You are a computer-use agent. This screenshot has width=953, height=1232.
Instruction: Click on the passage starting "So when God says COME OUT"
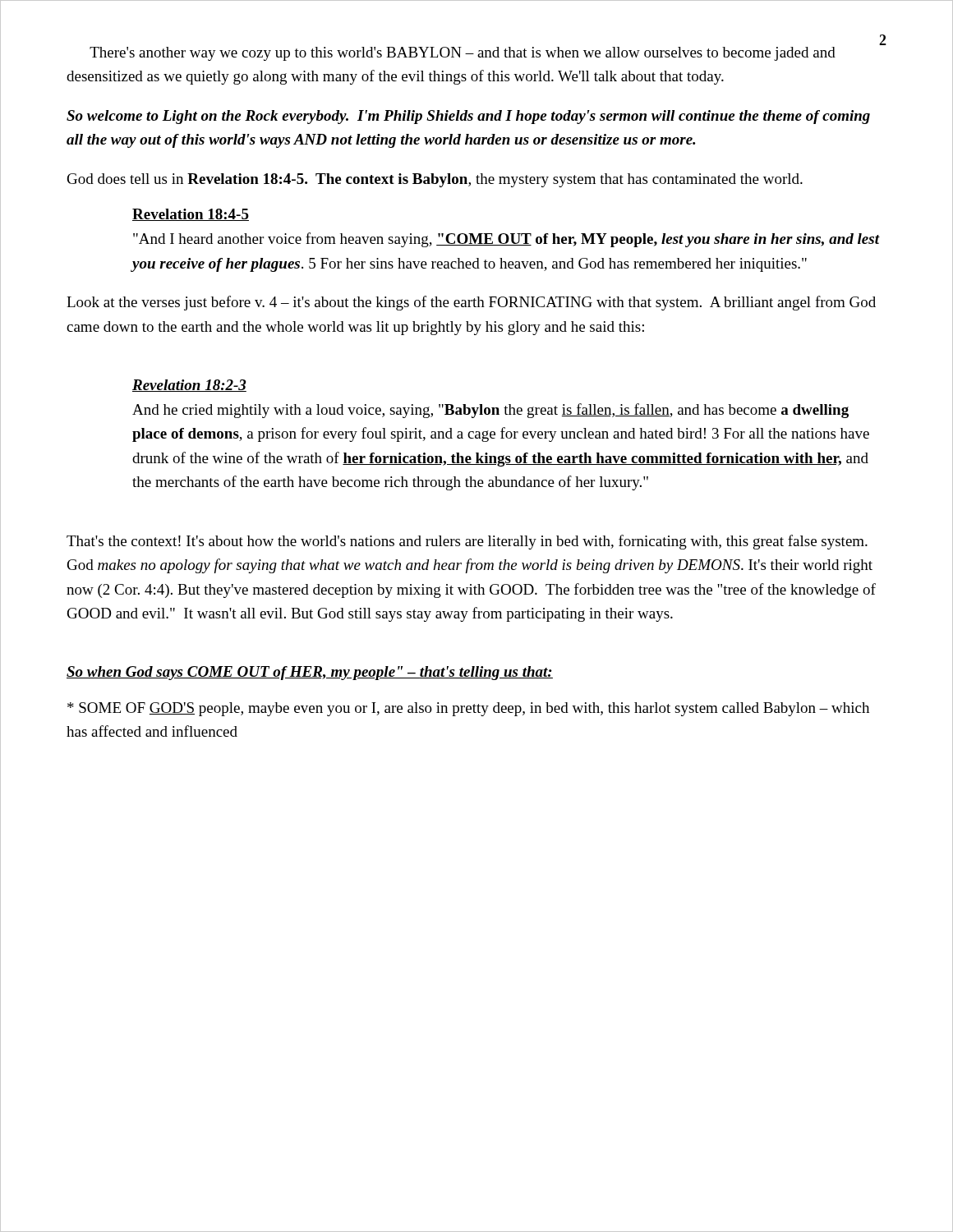(310, 672)
